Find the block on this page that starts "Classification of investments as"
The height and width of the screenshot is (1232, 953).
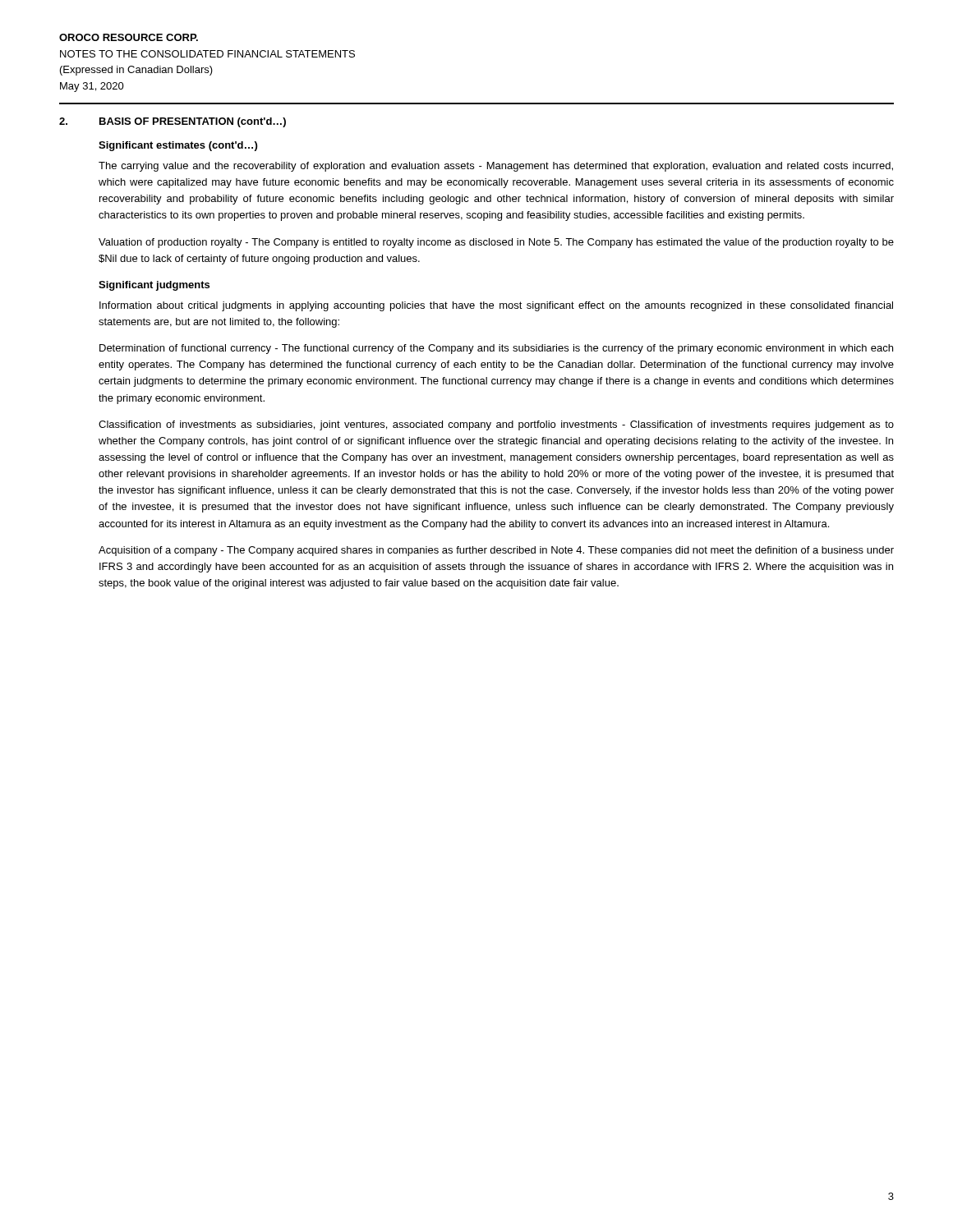(496, 474)
